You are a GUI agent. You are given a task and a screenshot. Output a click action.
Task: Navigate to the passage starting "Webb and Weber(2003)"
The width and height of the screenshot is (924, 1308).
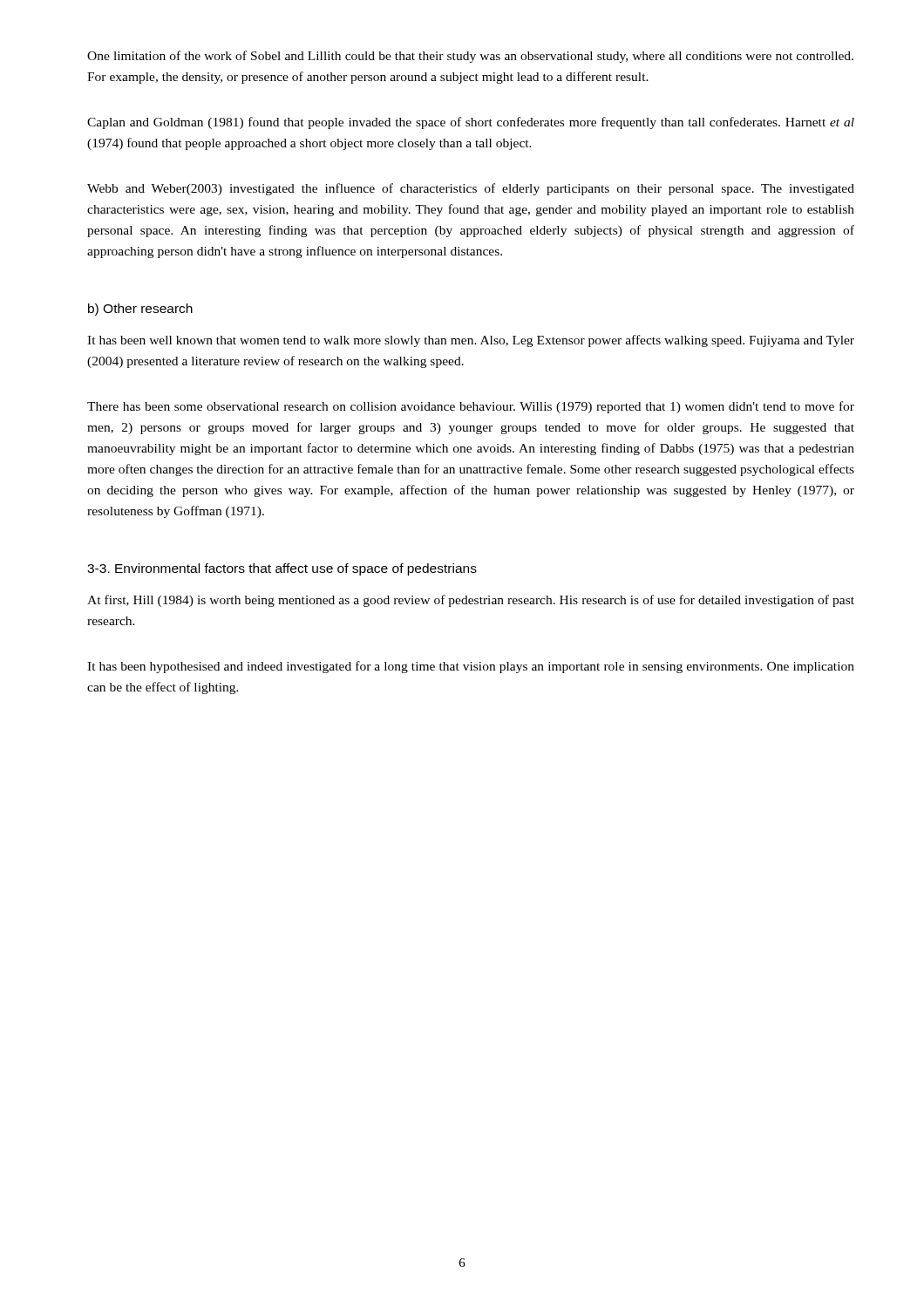(x=471, y=220)
